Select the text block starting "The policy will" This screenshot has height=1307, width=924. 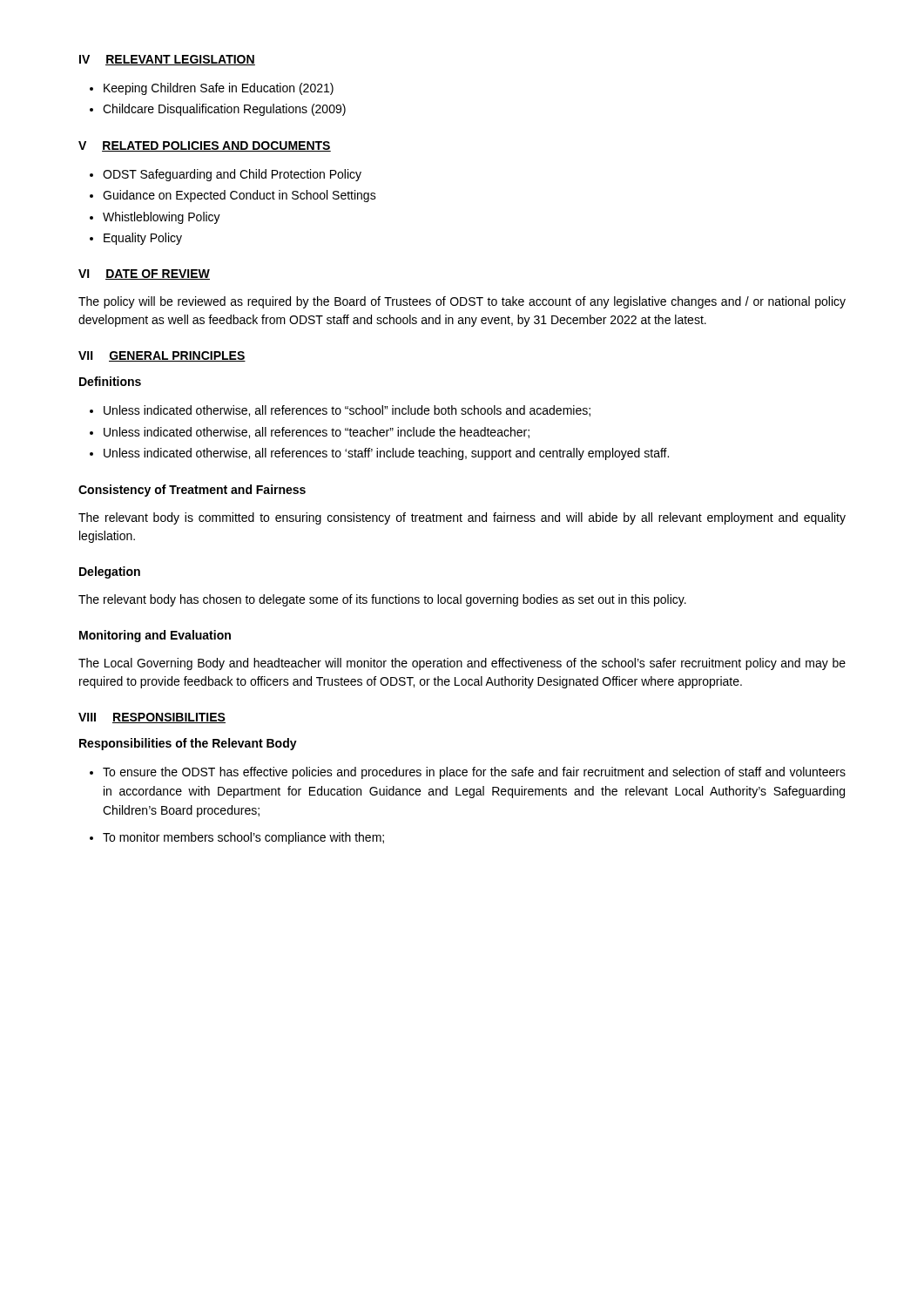(462, 311)
